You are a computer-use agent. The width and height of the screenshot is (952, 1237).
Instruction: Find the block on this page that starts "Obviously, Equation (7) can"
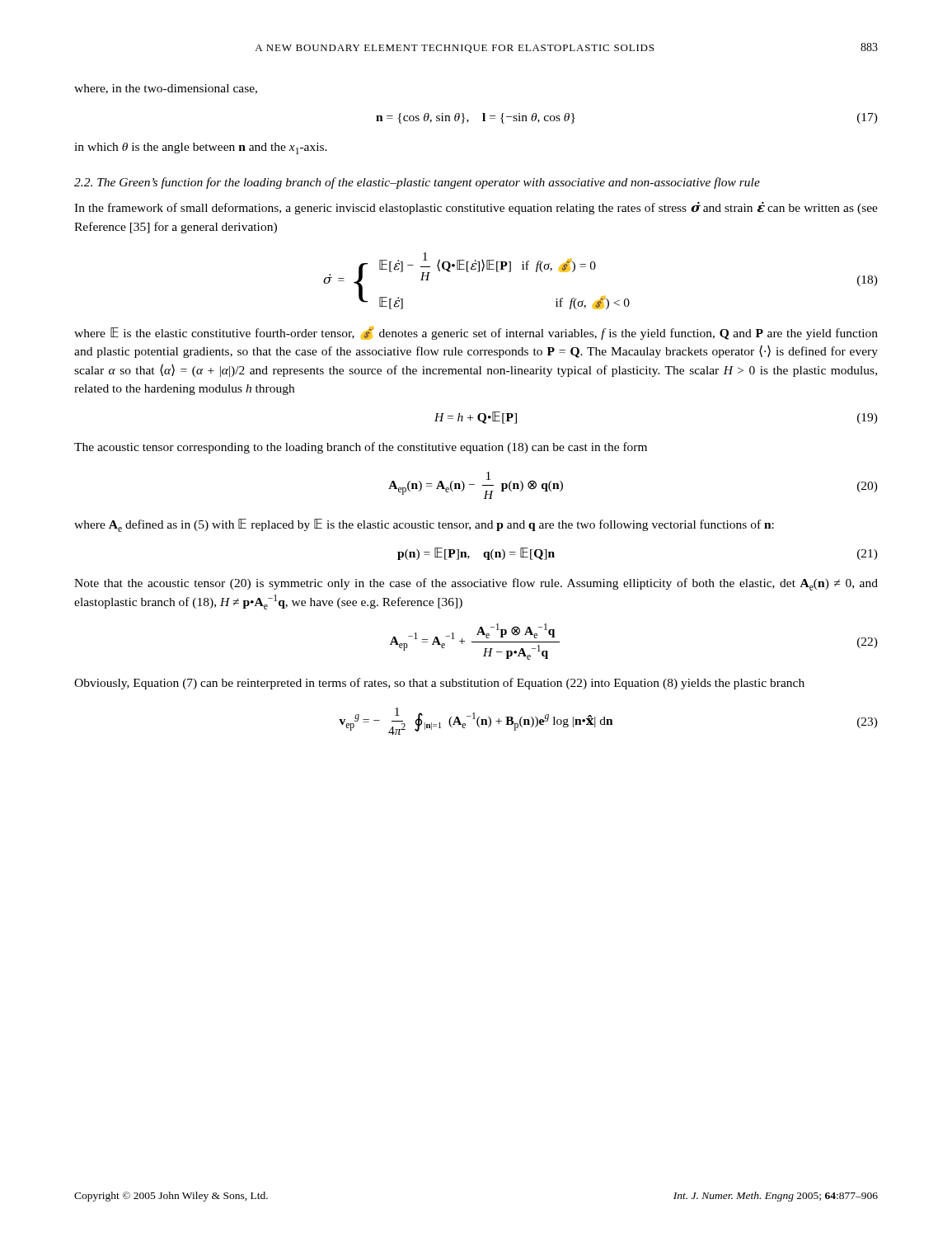click(476, 683)
